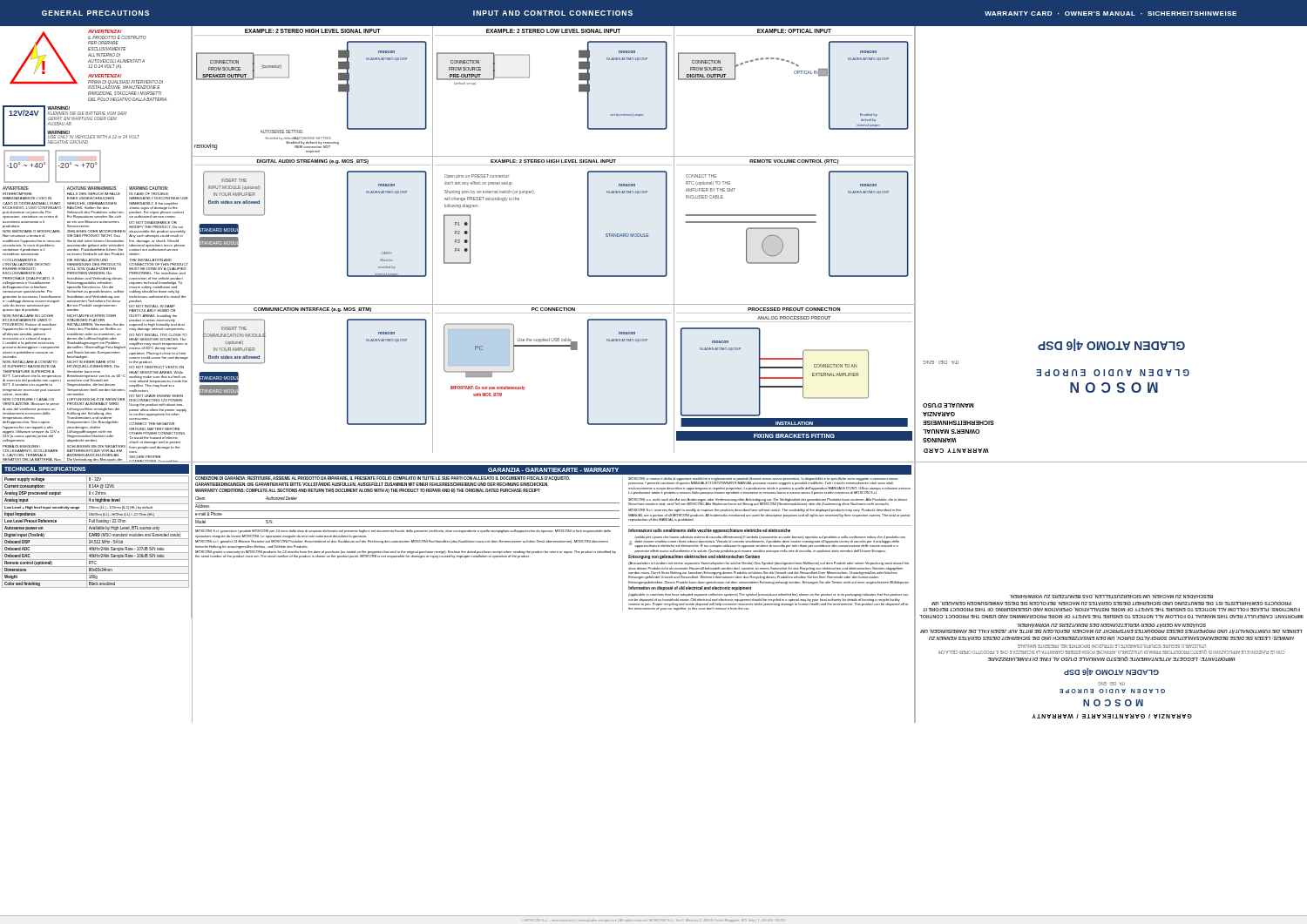Select the region starting "TECHNICAL SPECIFICATIONS"
1307x924 pixels.
pyautogui.click(x=45, y=469)
